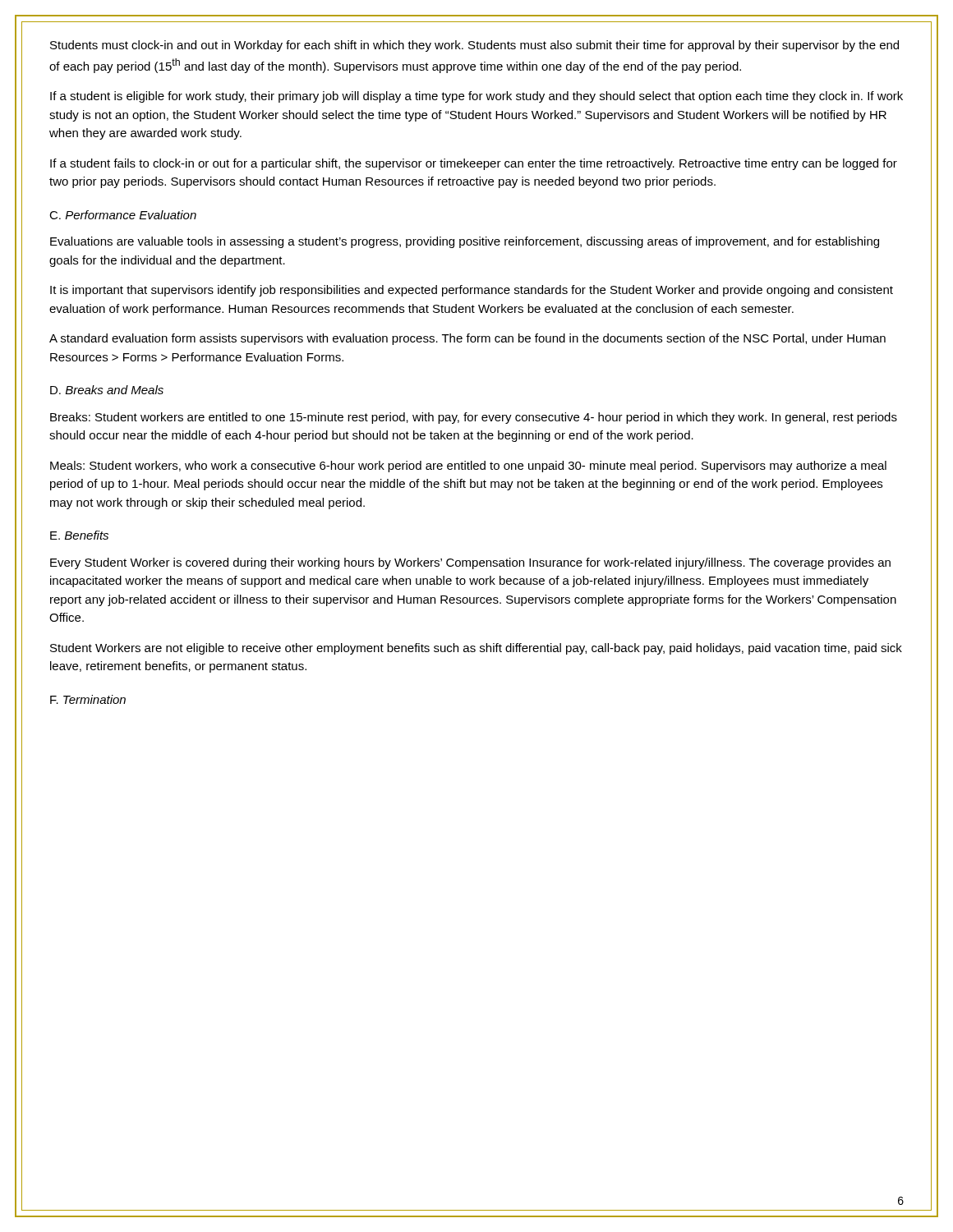Click the passage that begins "Student Workers are"
This screenshot has width=953, height=1232.
(x=476, y=656)
